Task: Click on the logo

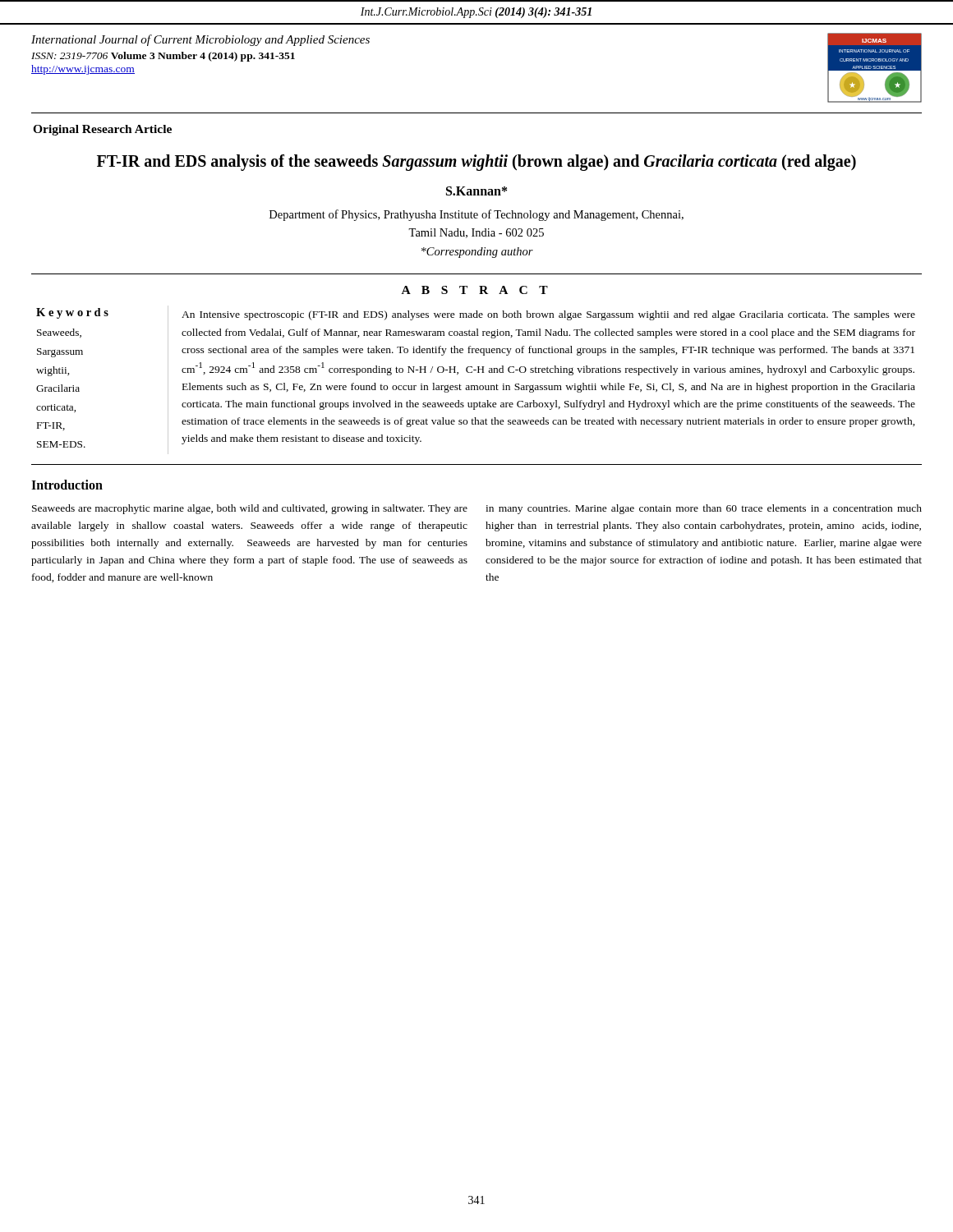Action: click(x=875, y=69)
